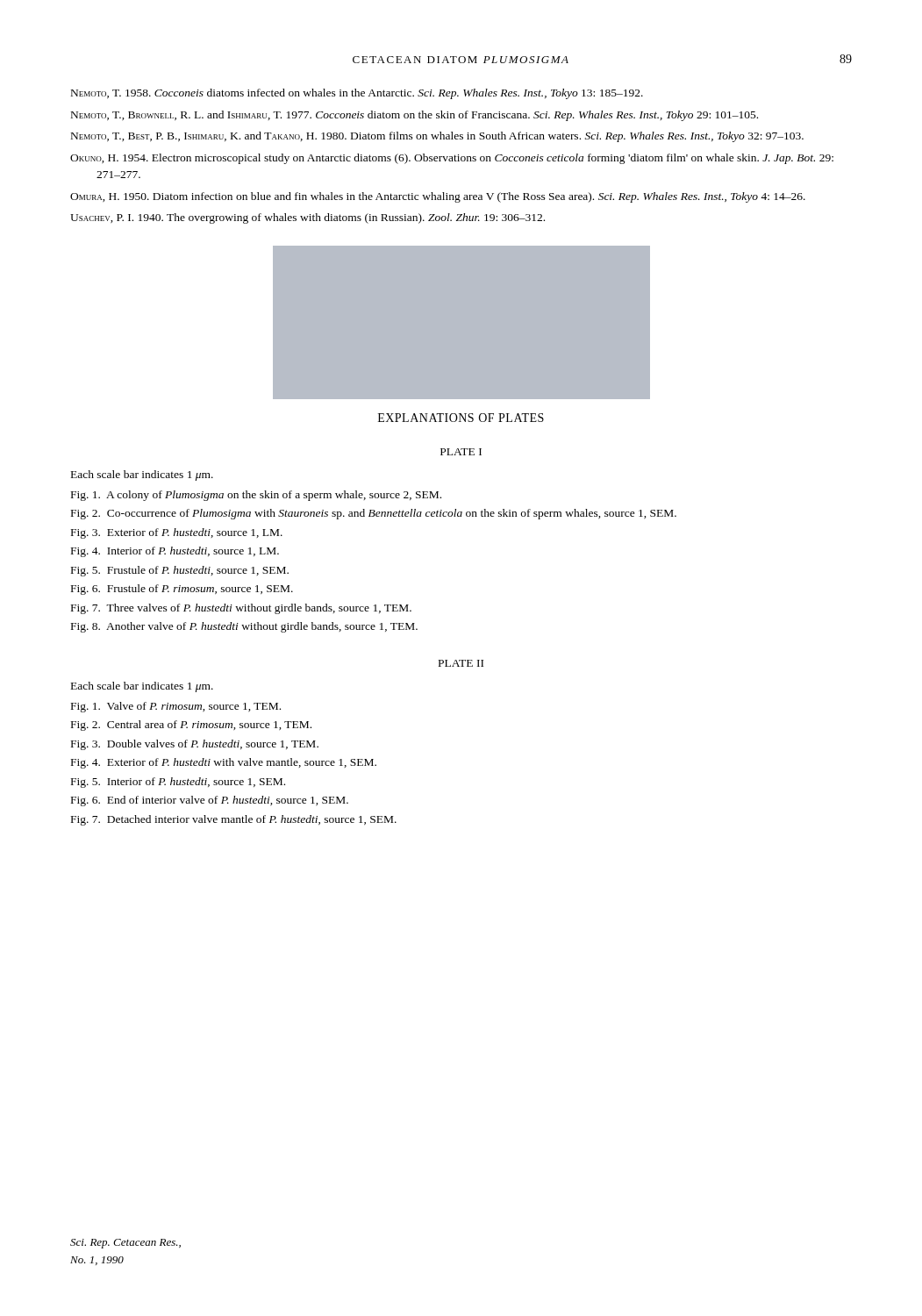The width and height of the screenshot is (922, 1316).
Task: Where is the passage that starts "Fig. 3. Exterior of P. hustedti, source 1,"?
Action: click(176, 532)
